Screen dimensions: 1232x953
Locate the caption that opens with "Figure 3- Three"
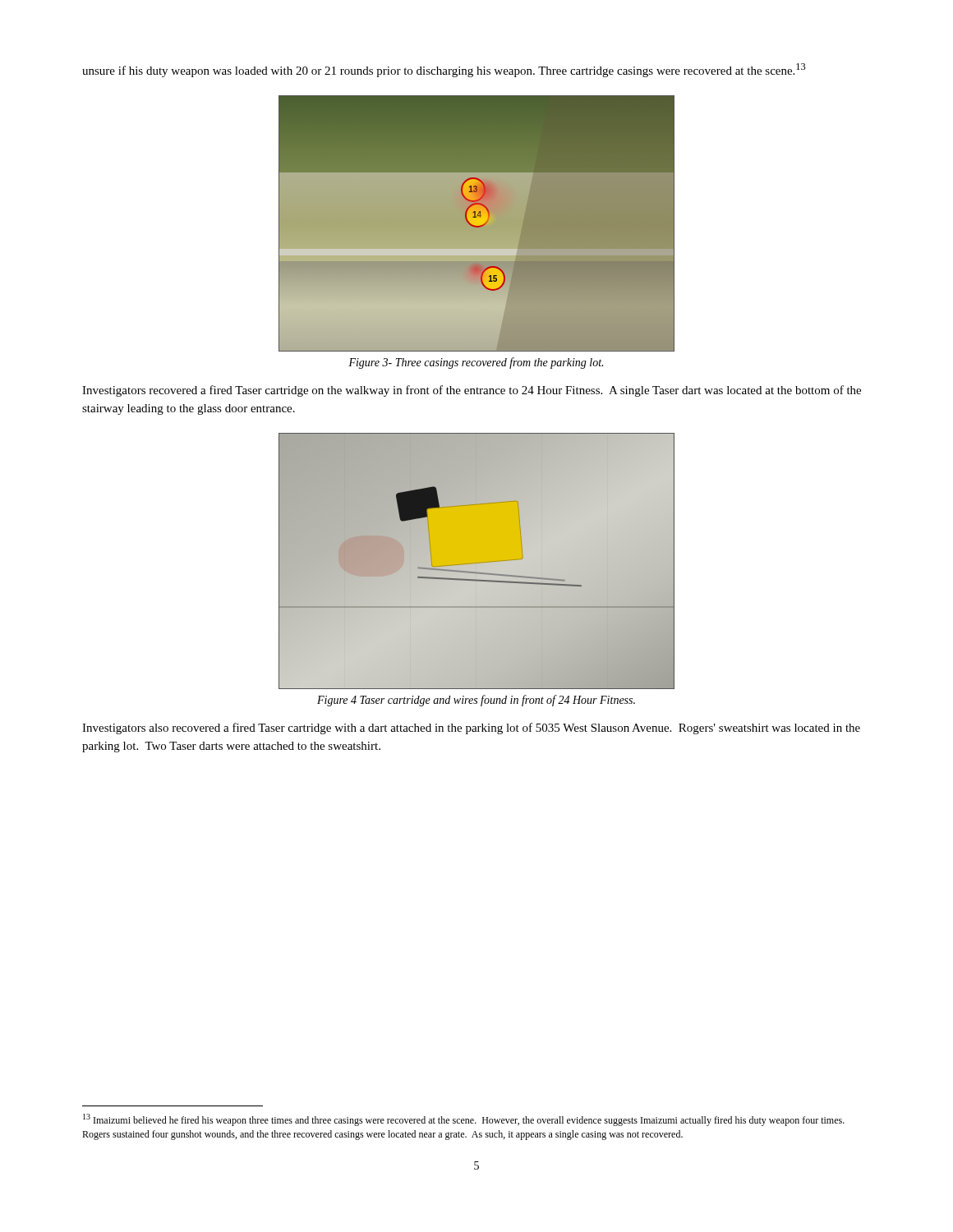coord(476,362)
